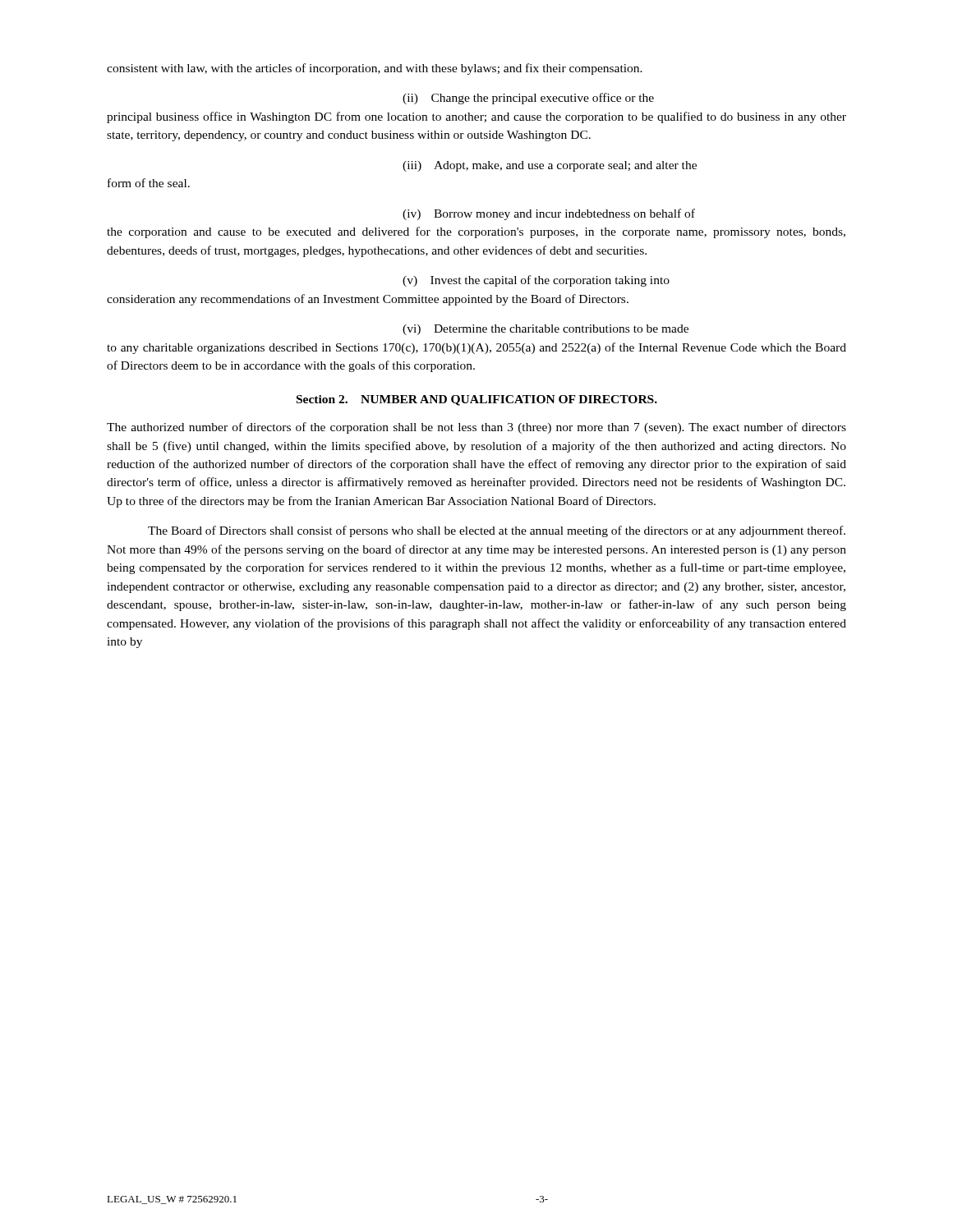Click the passage that begins "(ii) Change the principal executive office or theprincipal"
This screenshot has width=953, height=1232.
[476, 117]
